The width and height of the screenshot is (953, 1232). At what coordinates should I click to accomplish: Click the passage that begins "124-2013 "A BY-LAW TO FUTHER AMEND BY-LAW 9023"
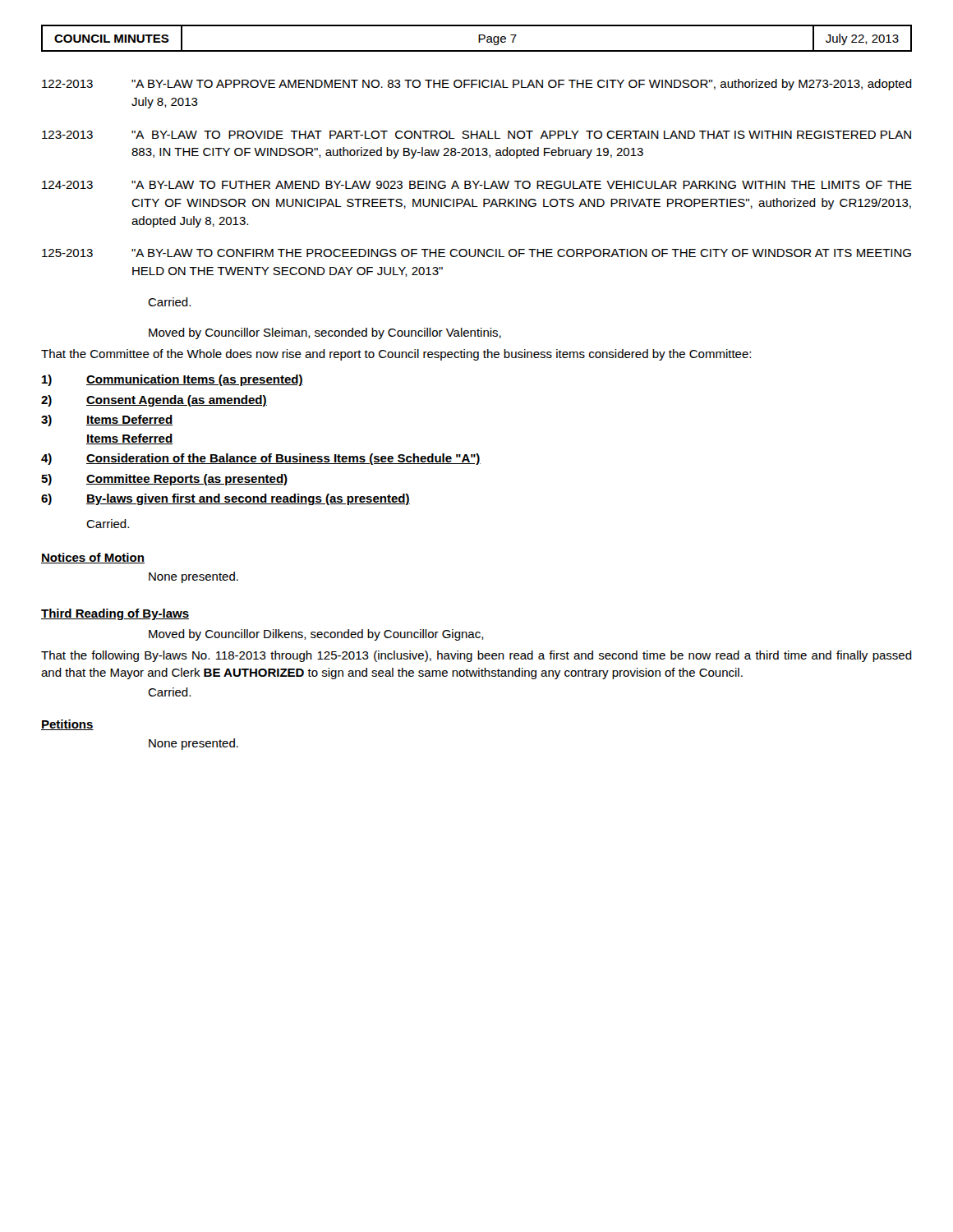pos(476,203)
